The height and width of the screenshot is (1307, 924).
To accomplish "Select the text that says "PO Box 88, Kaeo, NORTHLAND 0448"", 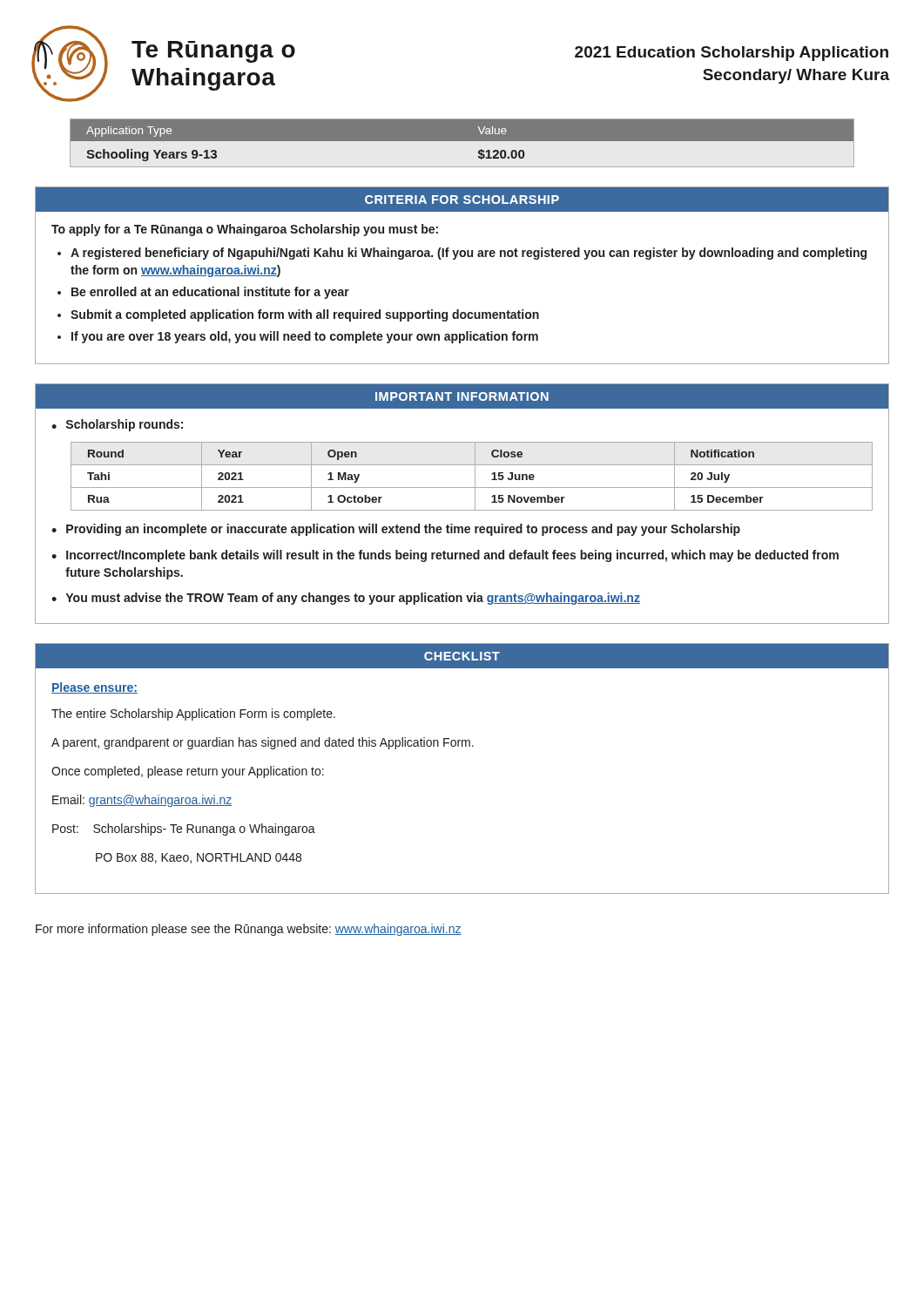I will point(198,858).
